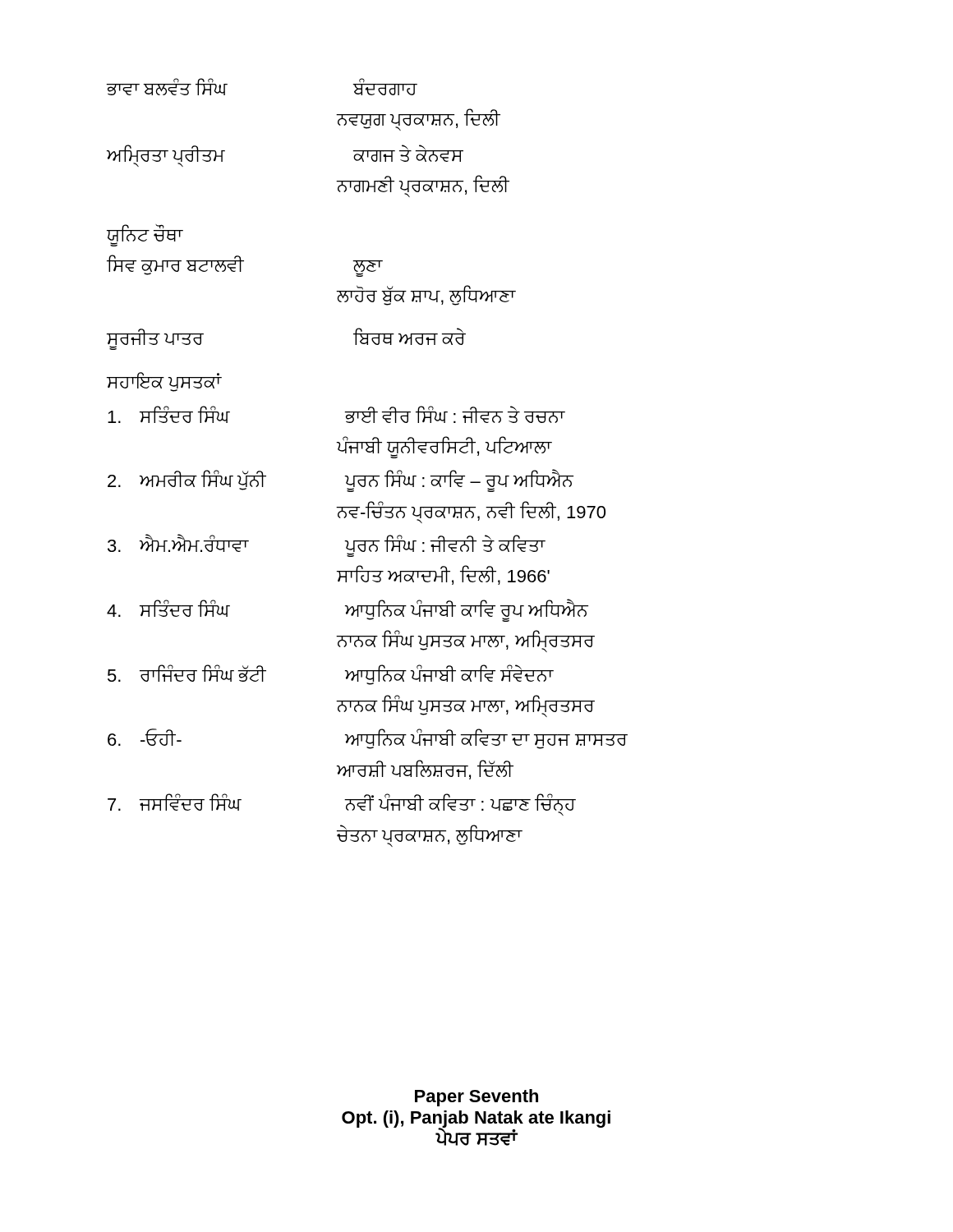The width and height of the screenshot is (953, 1232).
Task: Click on the list item that says "ਸੂਰਜੀਤ ਪਾਤਰ ਬਿਰਥ ਅਰਜ ਕਰੇ"
Action: [460, 339]
